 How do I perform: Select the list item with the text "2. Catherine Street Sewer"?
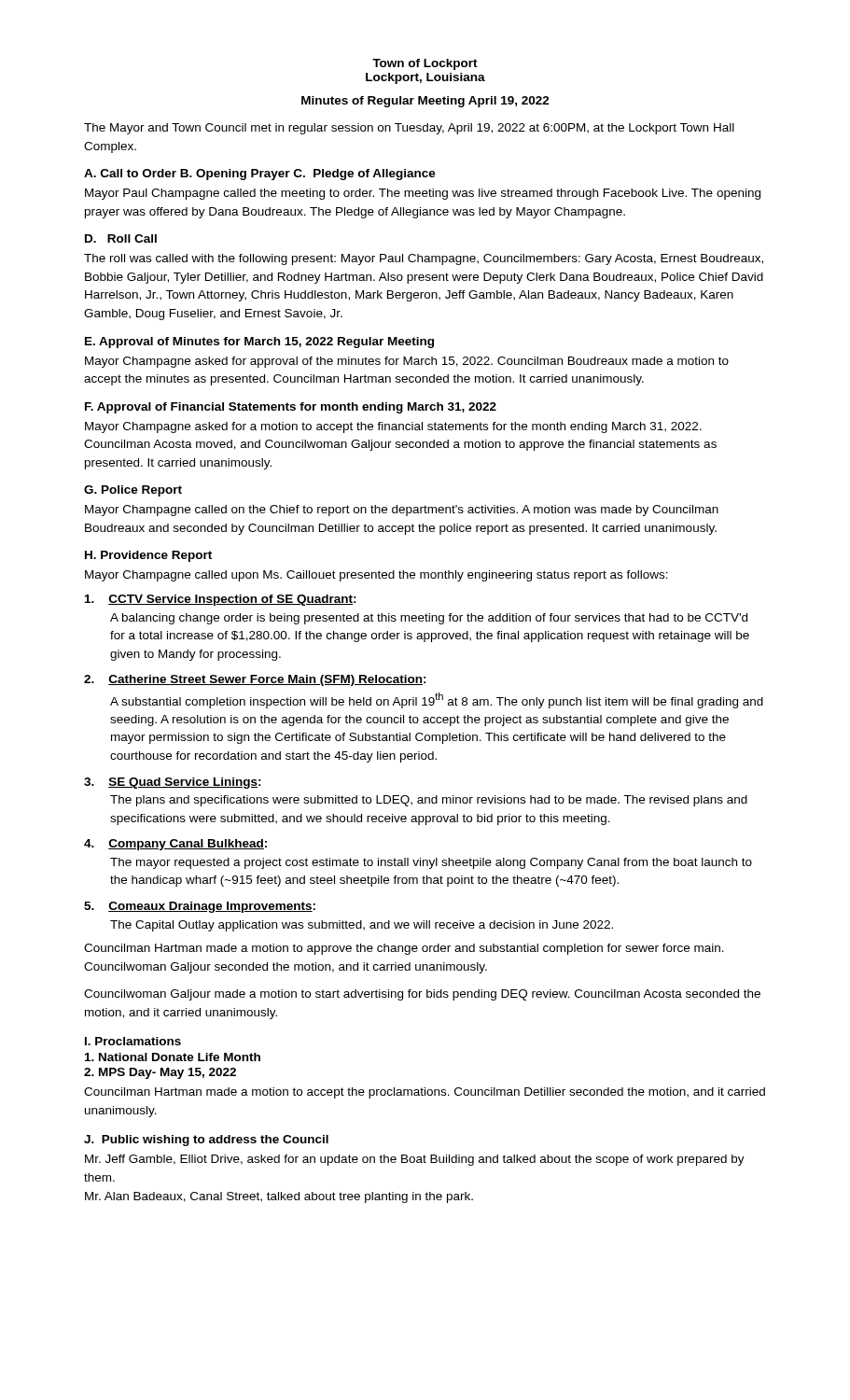[x=425, y=719]
